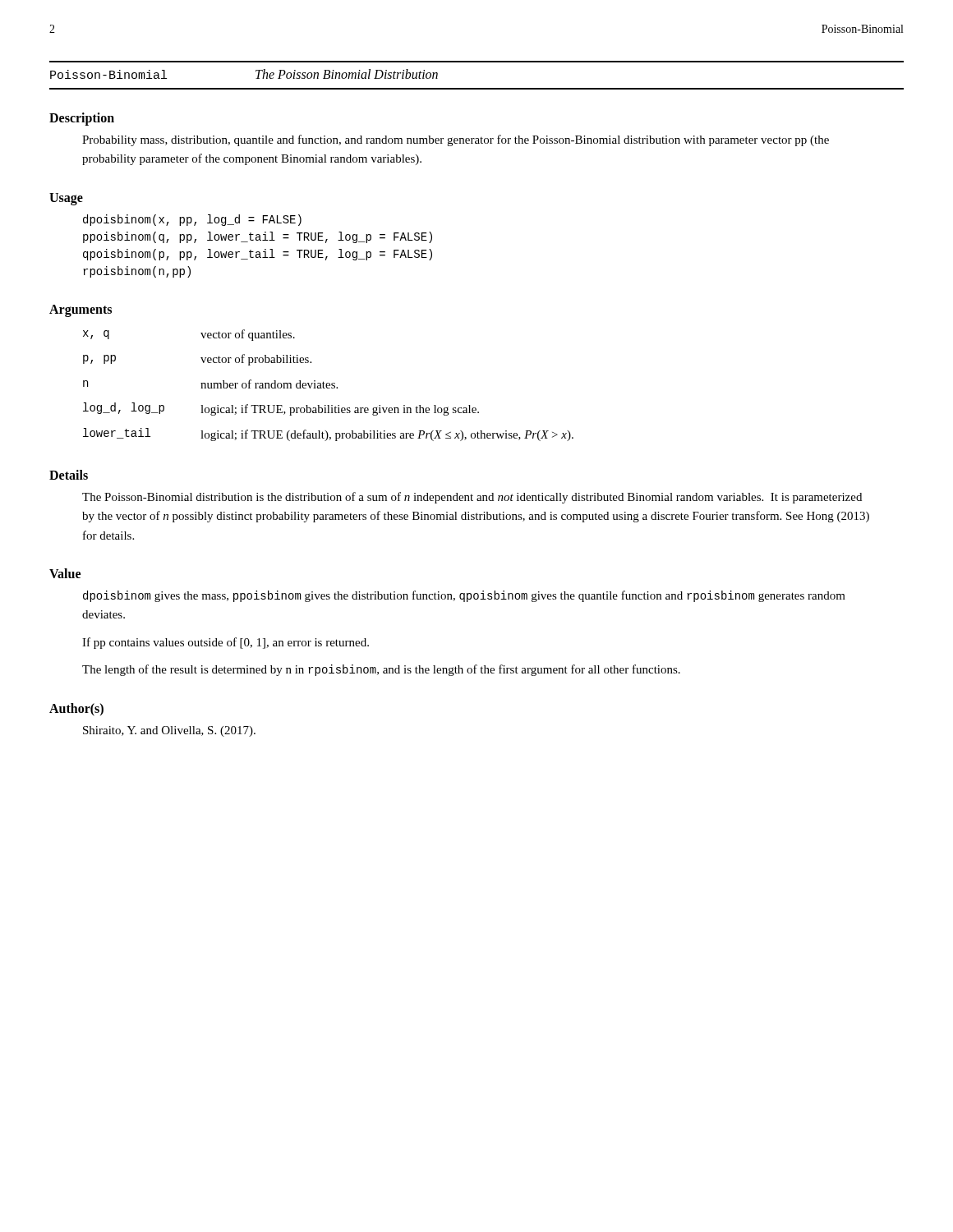Click on the passage starting "Poisson-Binomial The Poisson Binomial Distribution"
Viewport: 953px width, 1232px height.
(244, 75)
